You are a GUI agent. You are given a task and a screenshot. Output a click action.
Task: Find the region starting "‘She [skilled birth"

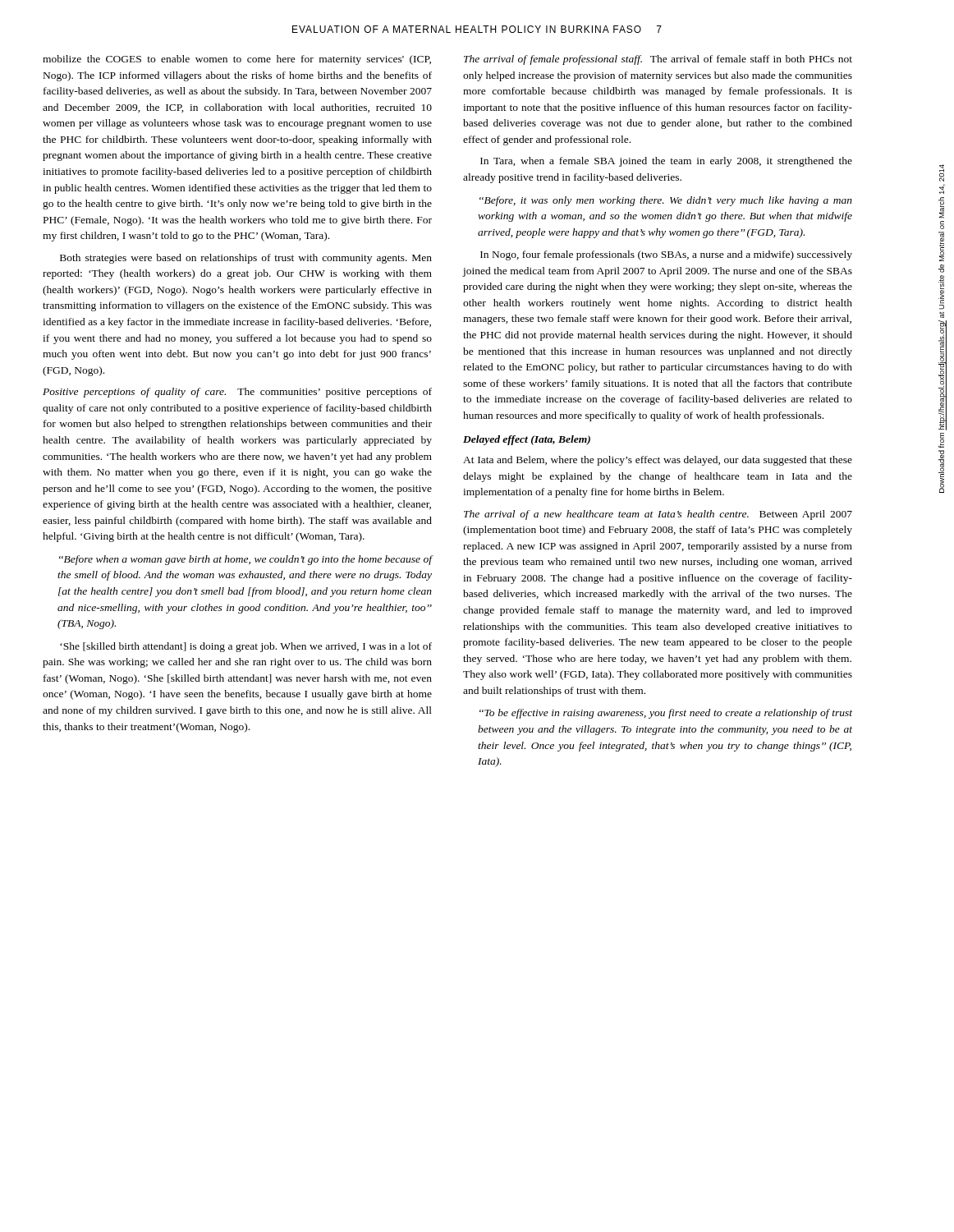point(237,686)
